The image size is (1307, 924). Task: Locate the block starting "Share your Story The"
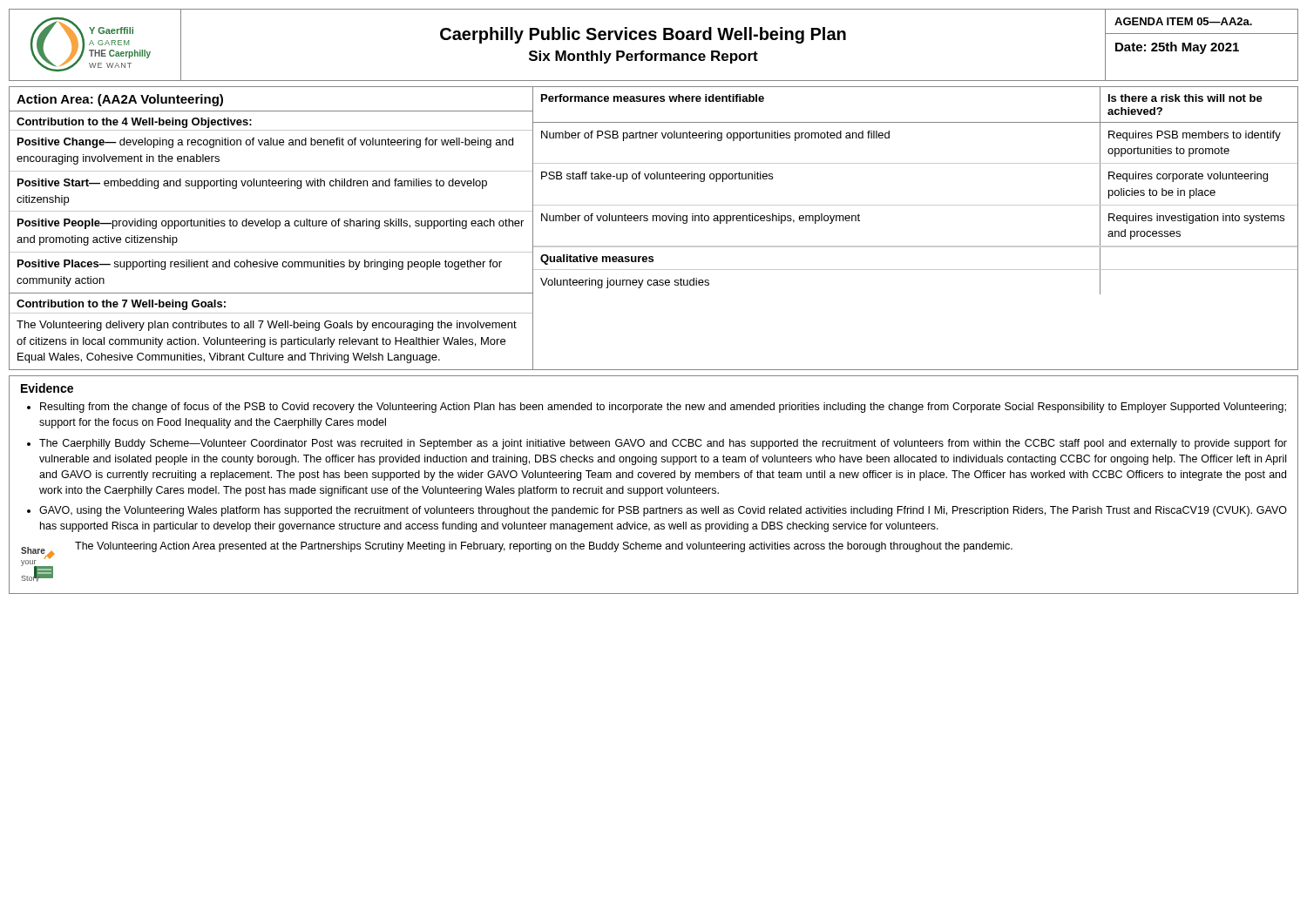click(517, 562)
